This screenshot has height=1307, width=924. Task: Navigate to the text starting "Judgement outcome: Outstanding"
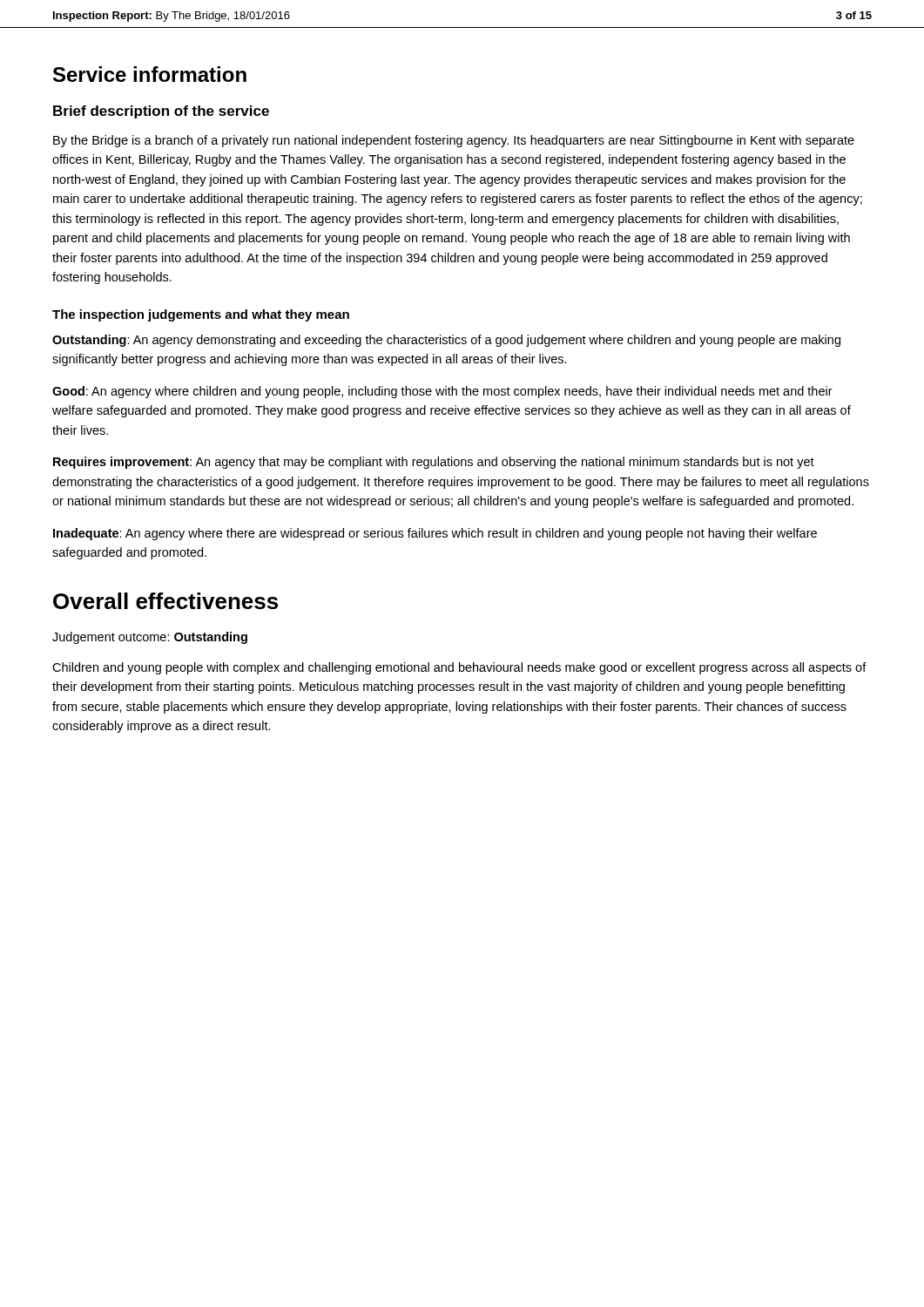(150, 638)
